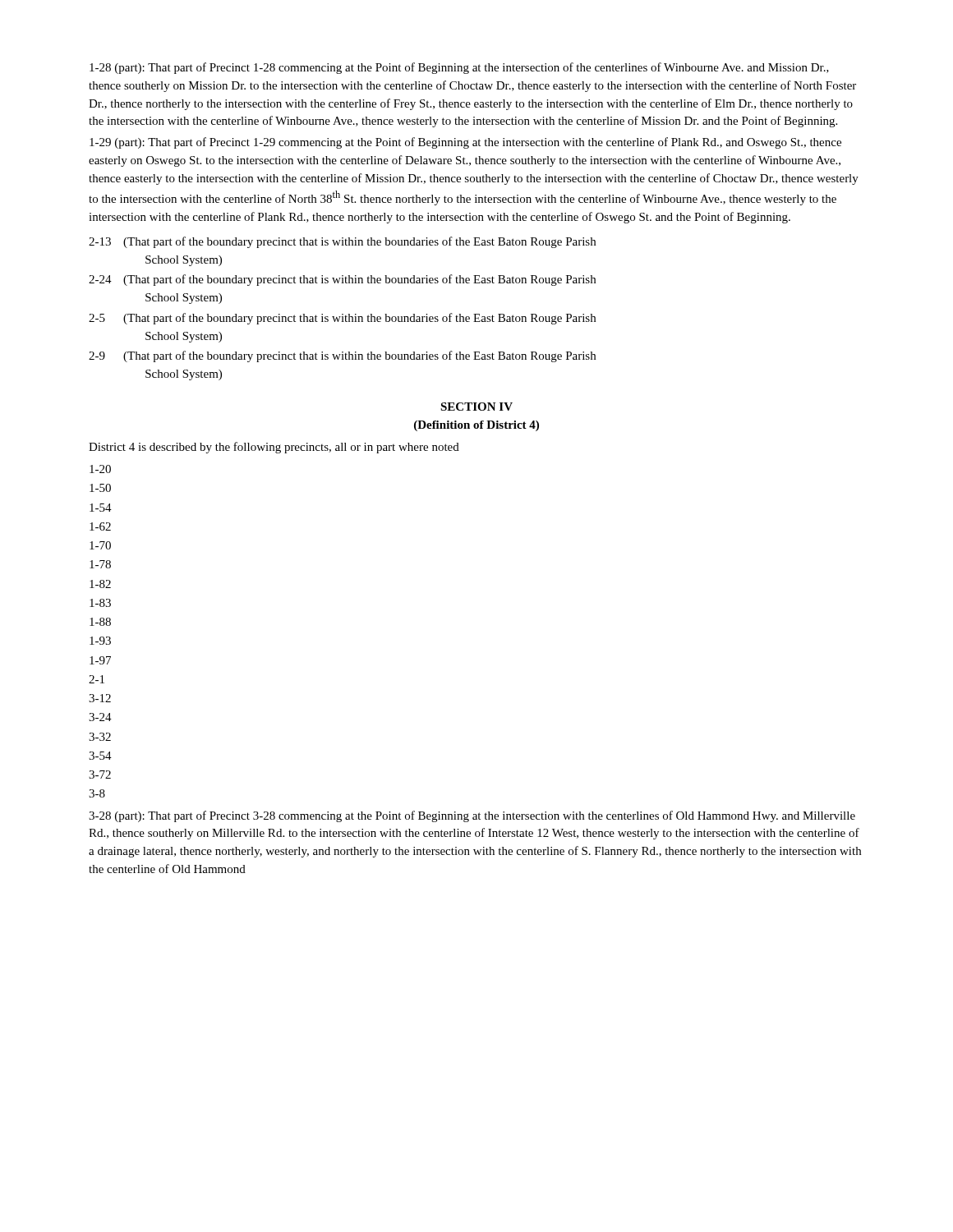Image resolution: width=953 pixels, height=1232 pixels.
Task: Select the list item that says "2-13 (That part of"
Action: (476, 251)
